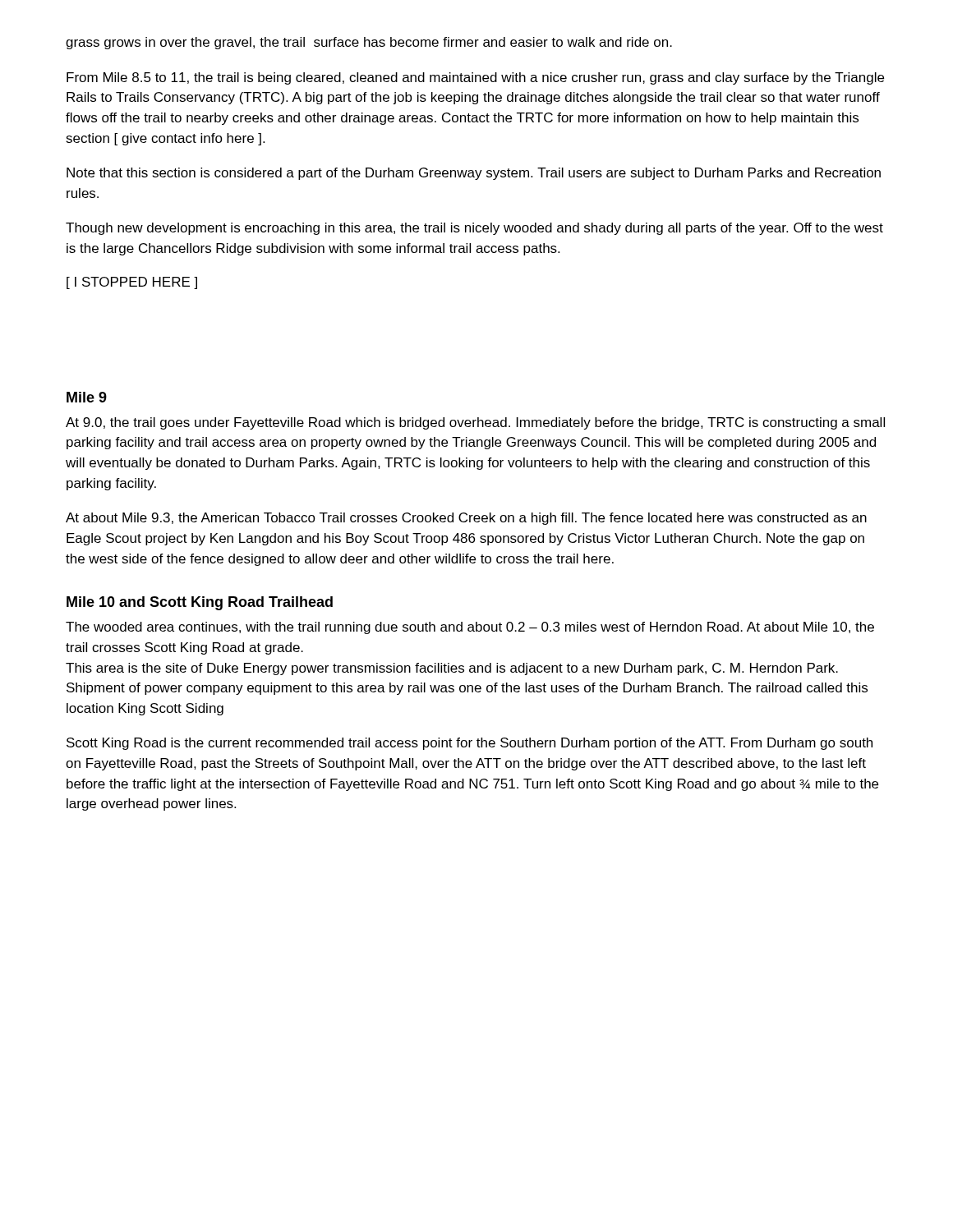Where is the passage that starts "Though new development is encroaching in this"?
Viewport: 953px width, 1232px height.
(x=474, y=238)
